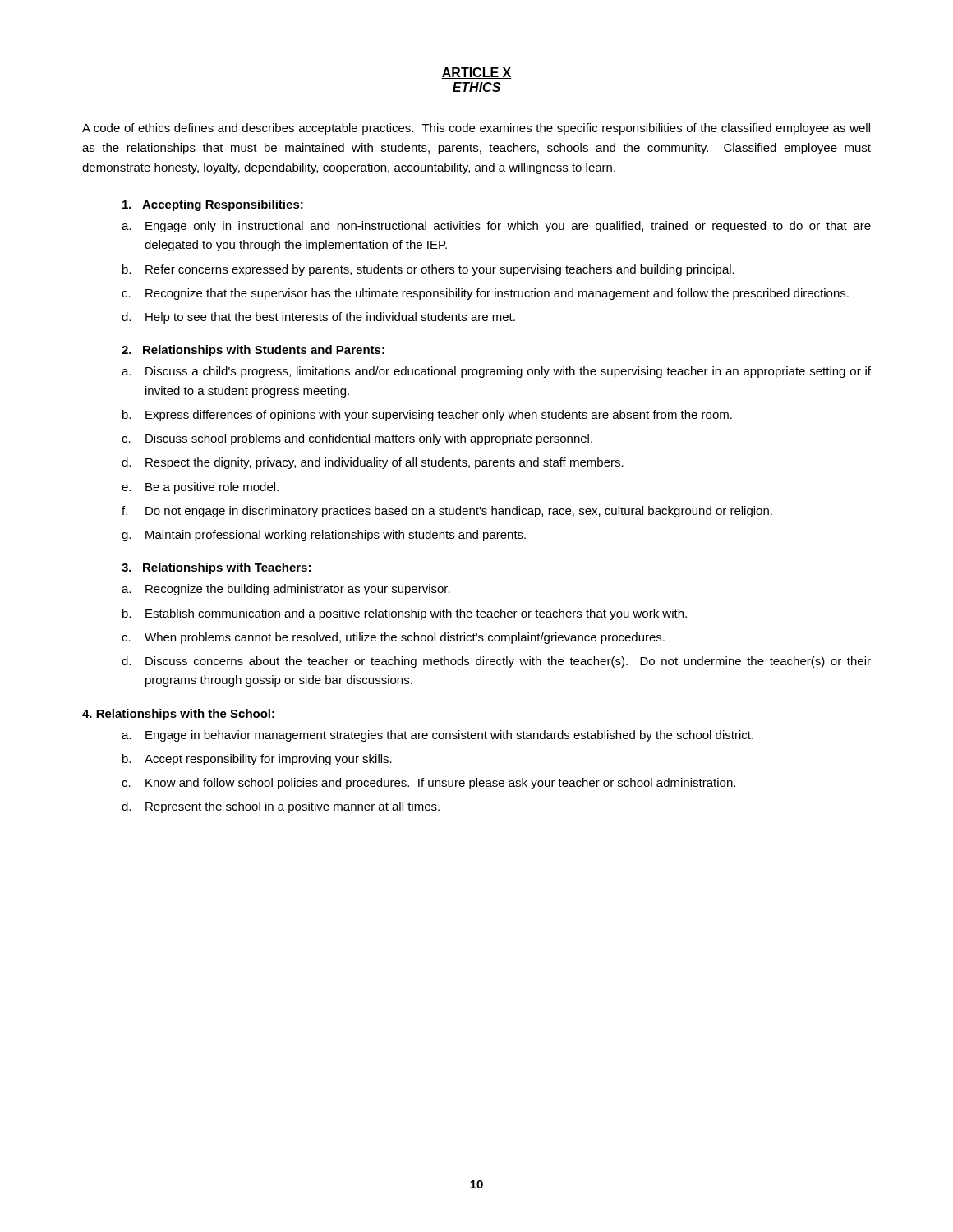The width and height of the screenshot is (953, 1232).
Task: Locate the block of text that opens with "c.Recognize that the supervisor has the ultimate responsibility"
Action: point(486,293)
